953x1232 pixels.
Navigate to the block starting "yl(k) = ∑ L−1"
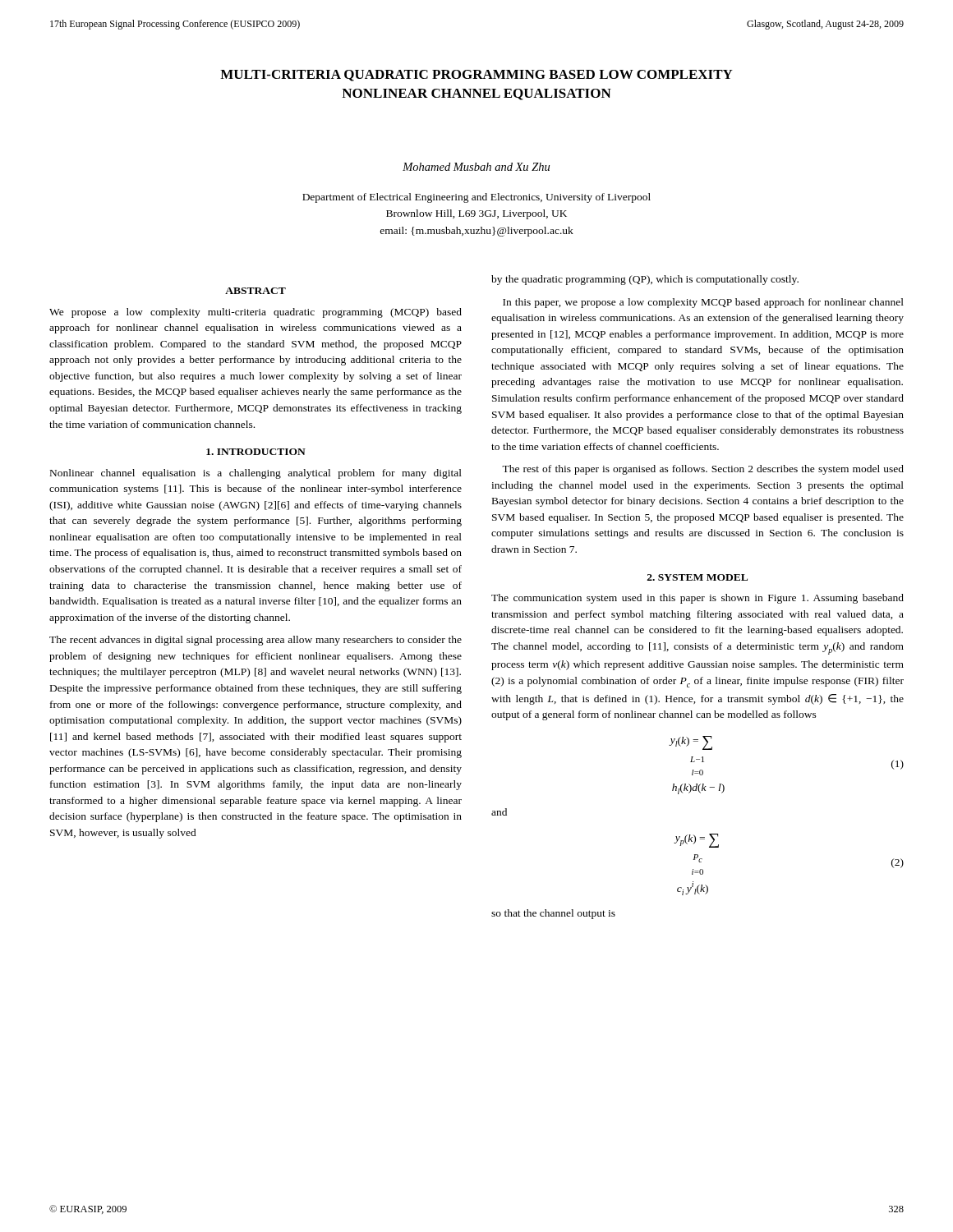698,763
